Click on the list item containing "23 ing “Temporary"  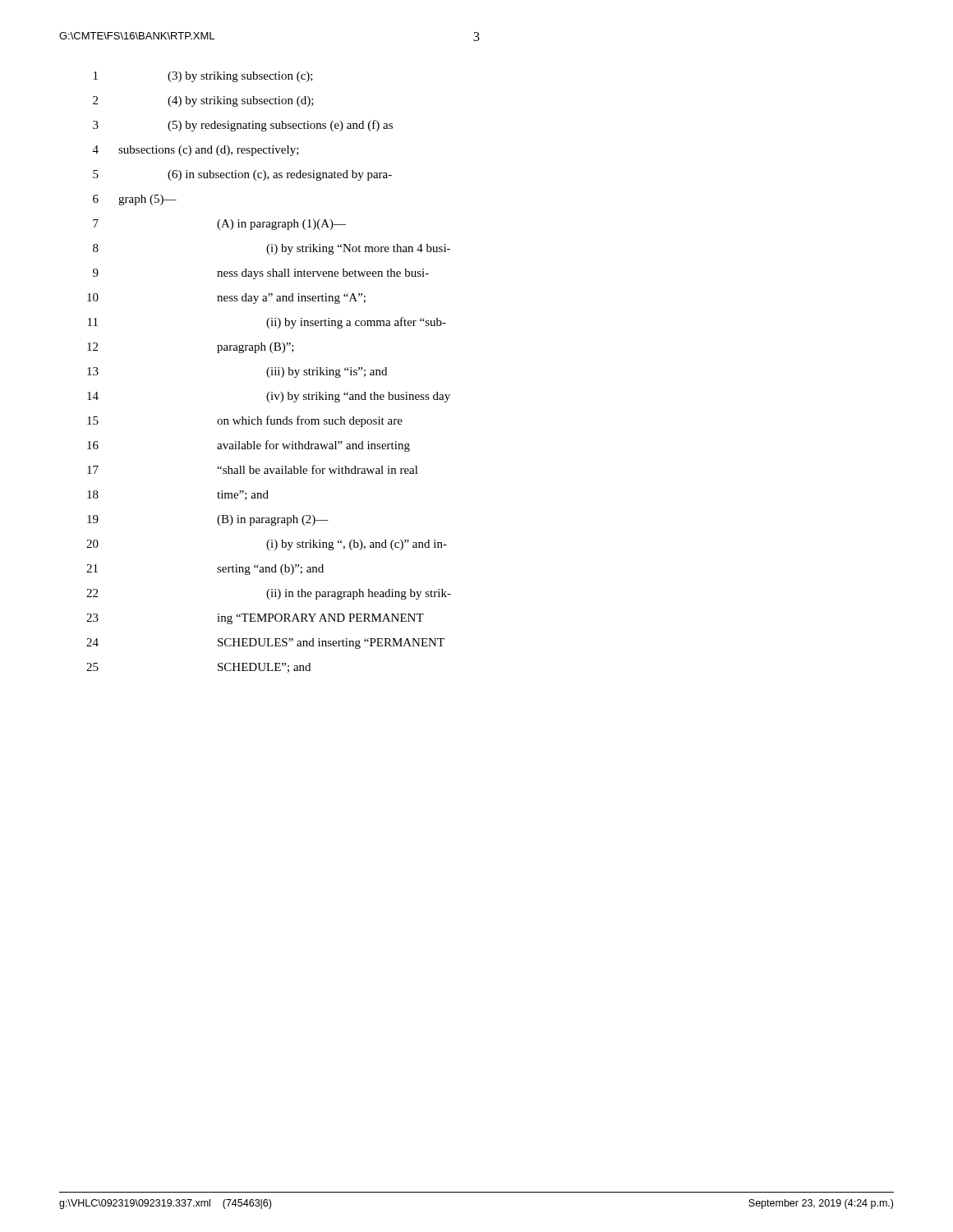[x=255, y=619]
